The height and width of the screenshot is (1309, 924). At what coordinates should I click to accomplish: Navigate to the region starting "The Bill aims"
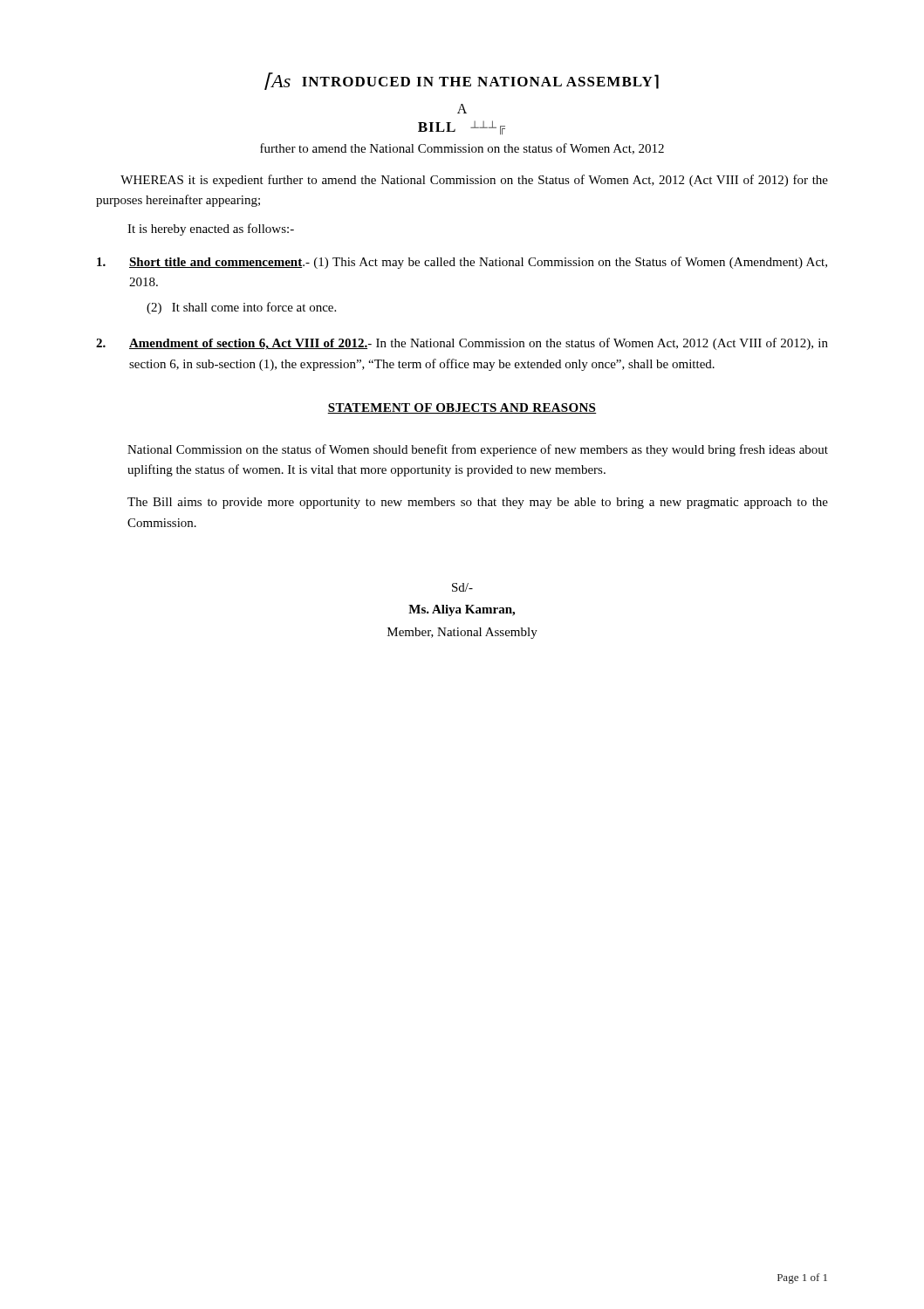[x=478, y=512]
